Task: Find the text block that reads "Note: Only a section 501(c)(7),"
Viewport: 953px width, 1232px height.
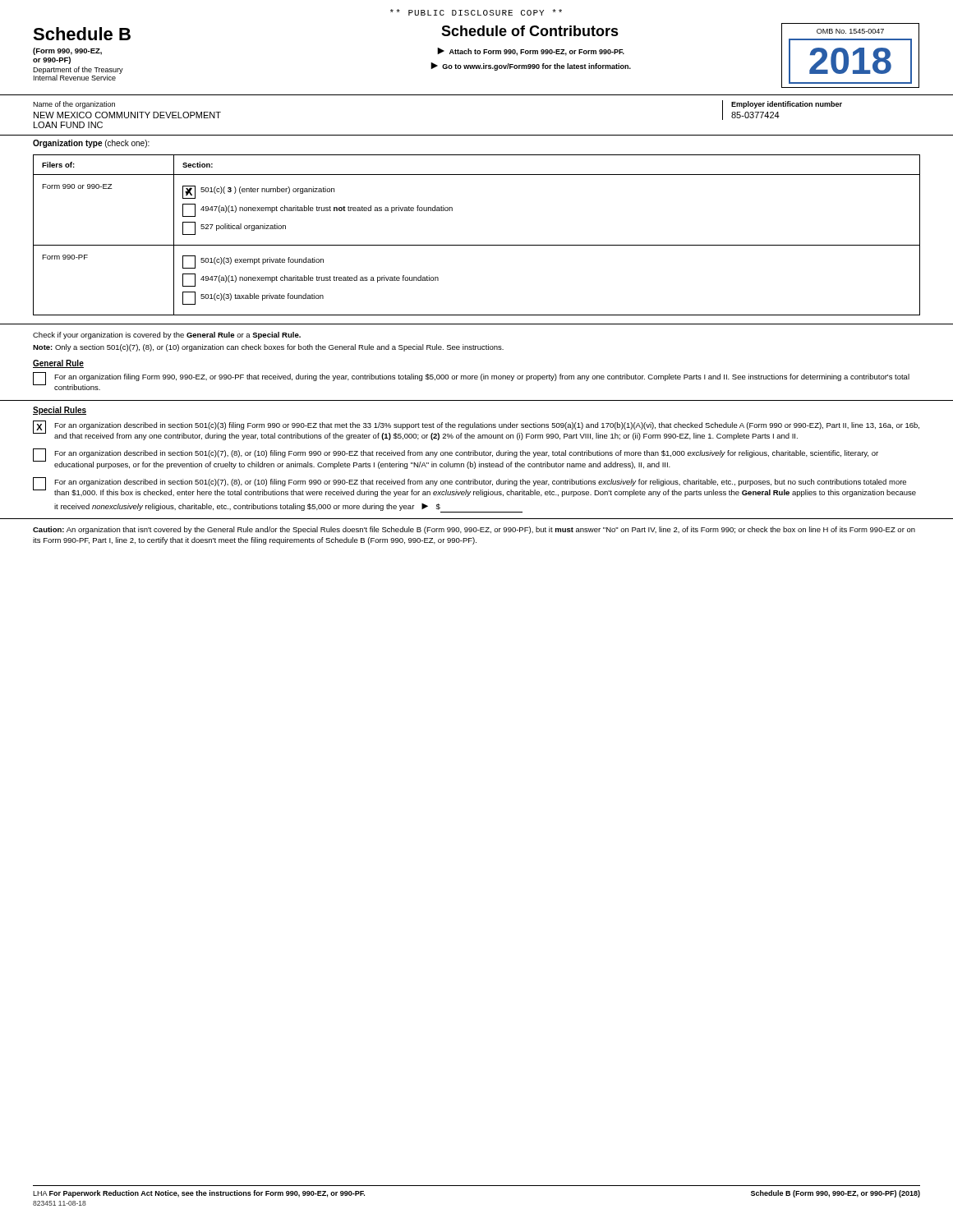Action: pos(268,347)
